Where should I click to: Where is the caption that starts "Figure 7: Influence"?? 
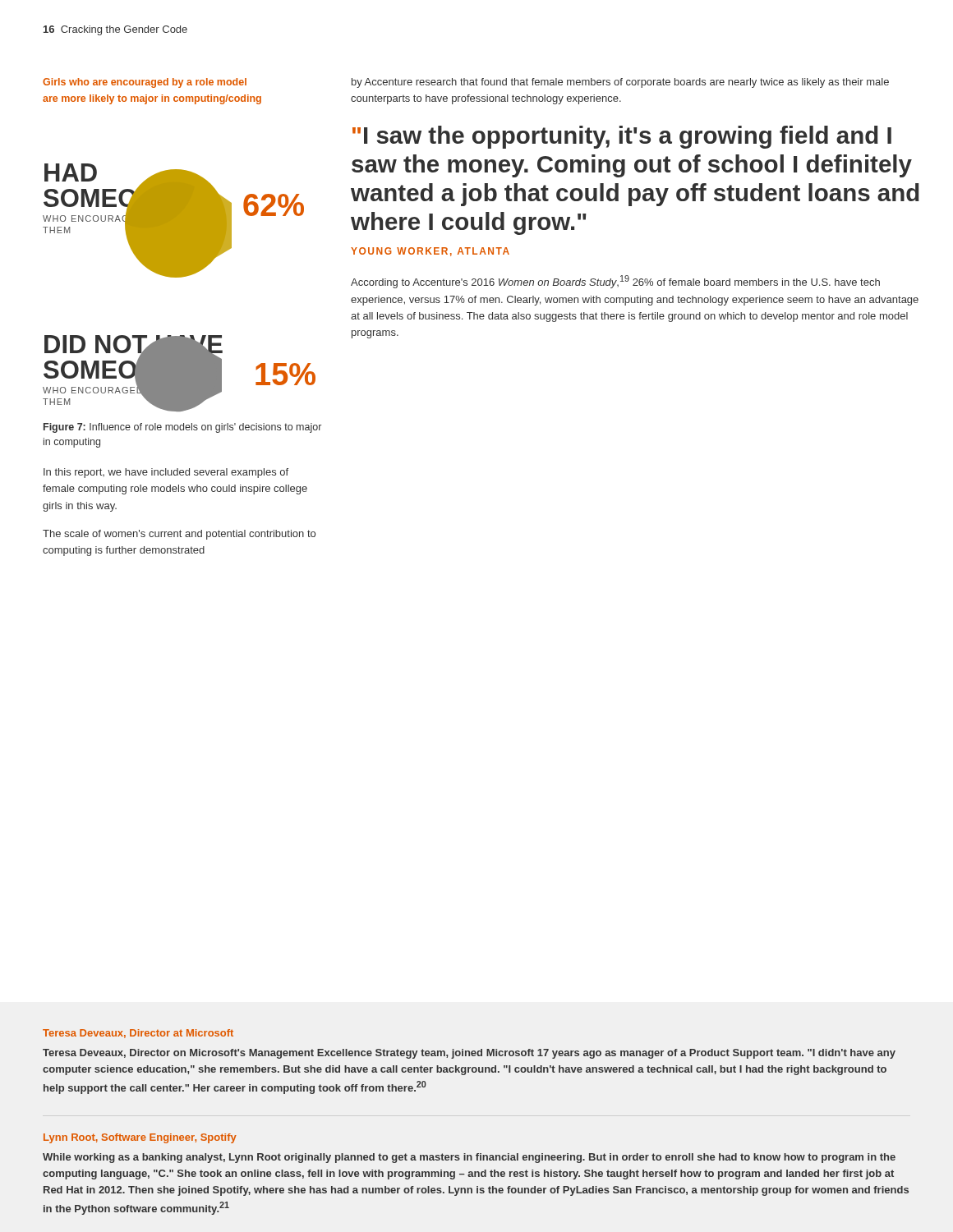(x=182, y=435)
